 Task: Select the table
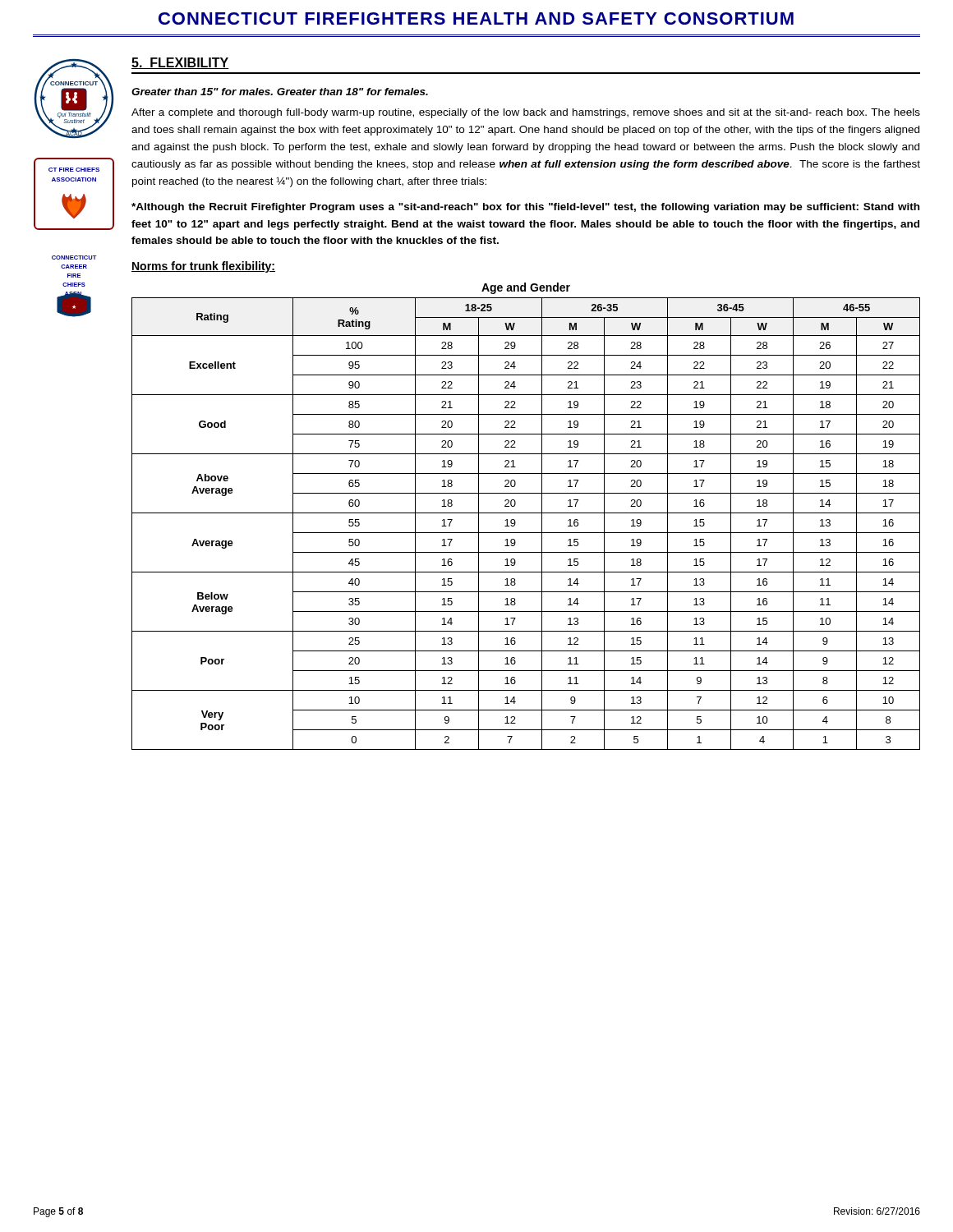point(526,516)
